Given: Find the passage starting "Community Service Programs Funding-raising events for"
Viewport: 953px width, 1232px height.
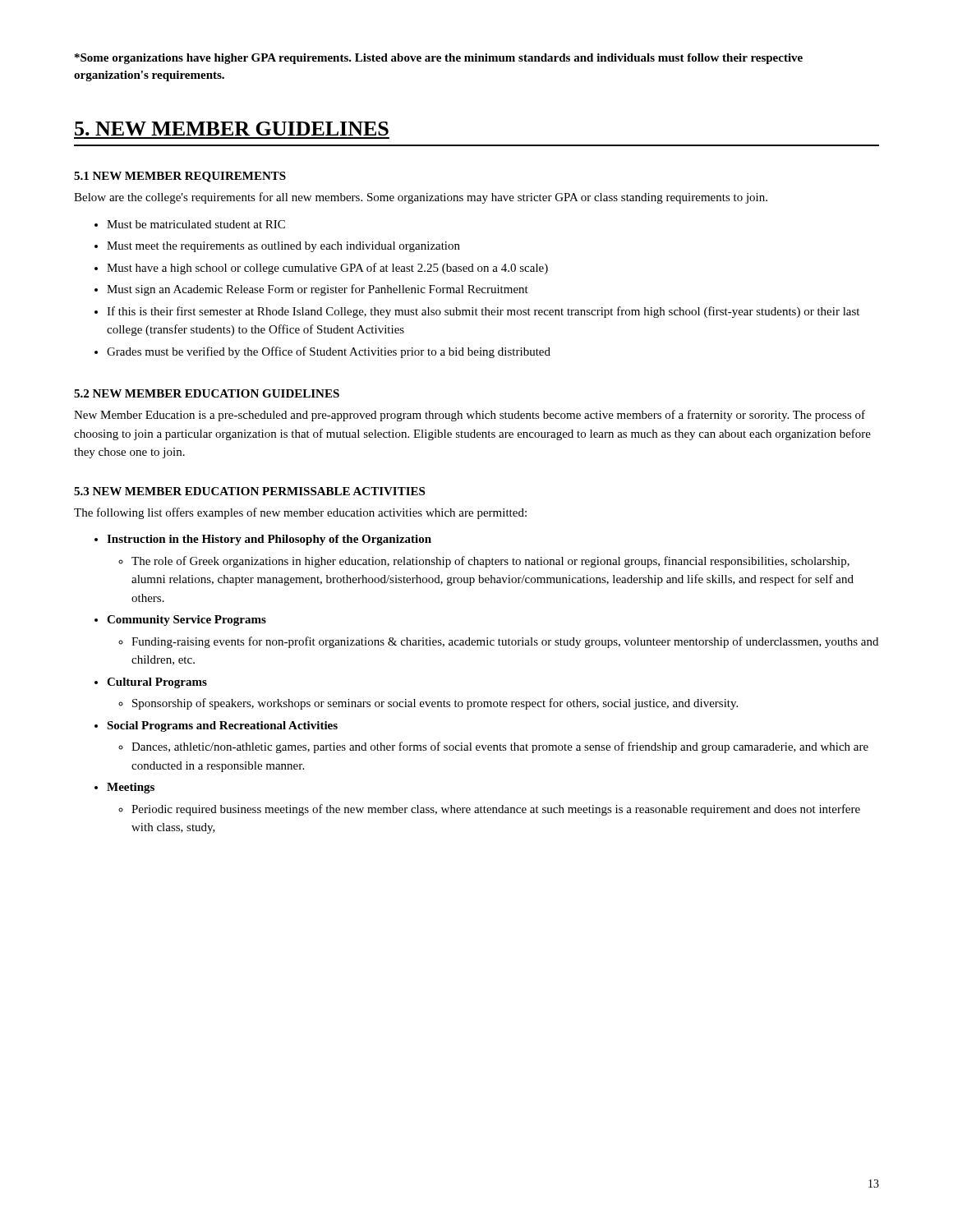Looking at the screenshot, I should point(493,641).
